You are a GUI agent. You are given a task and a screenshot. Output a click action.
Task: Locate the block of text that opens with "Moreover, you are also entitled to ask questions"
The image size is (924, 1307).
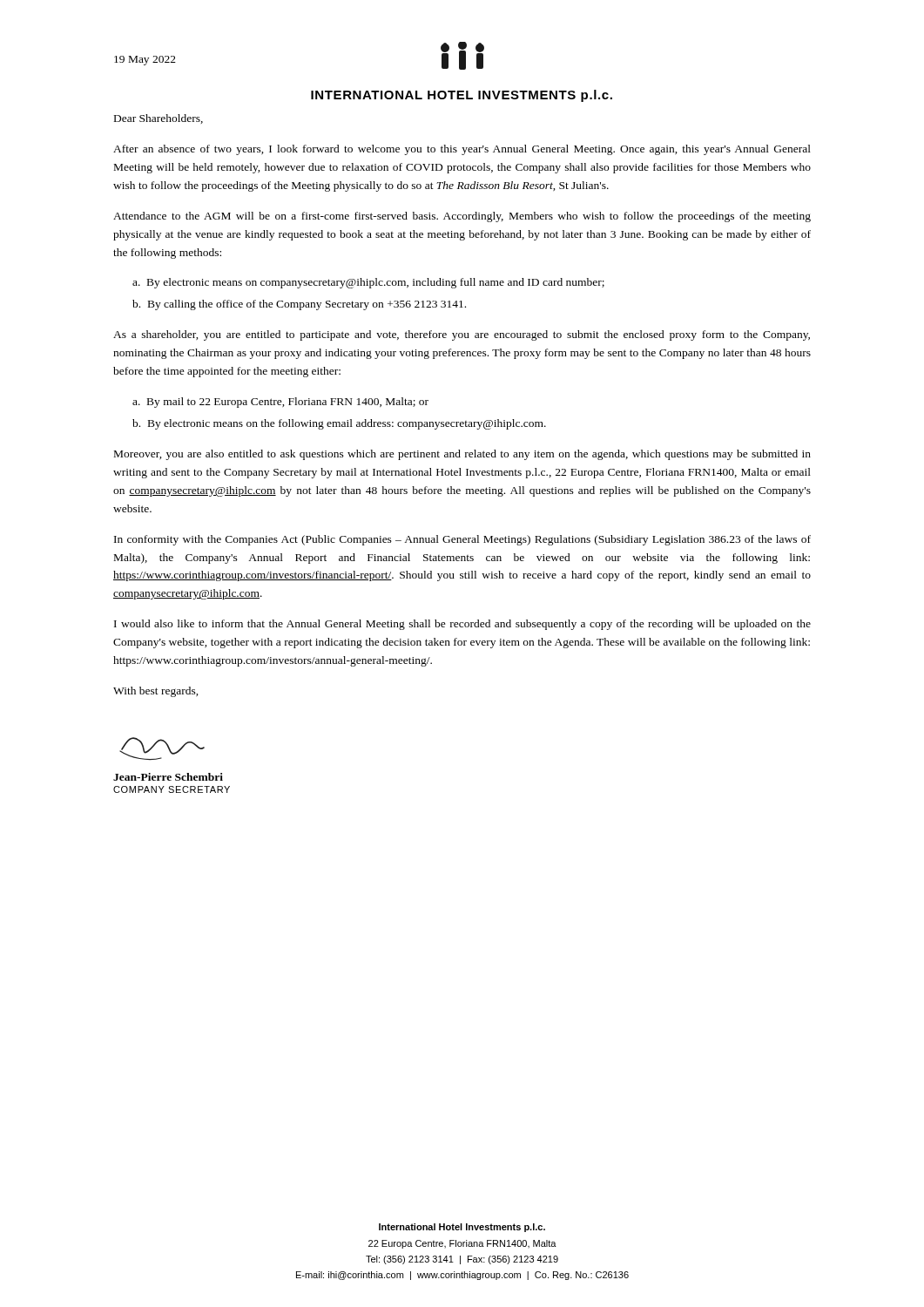coord(462,481)
